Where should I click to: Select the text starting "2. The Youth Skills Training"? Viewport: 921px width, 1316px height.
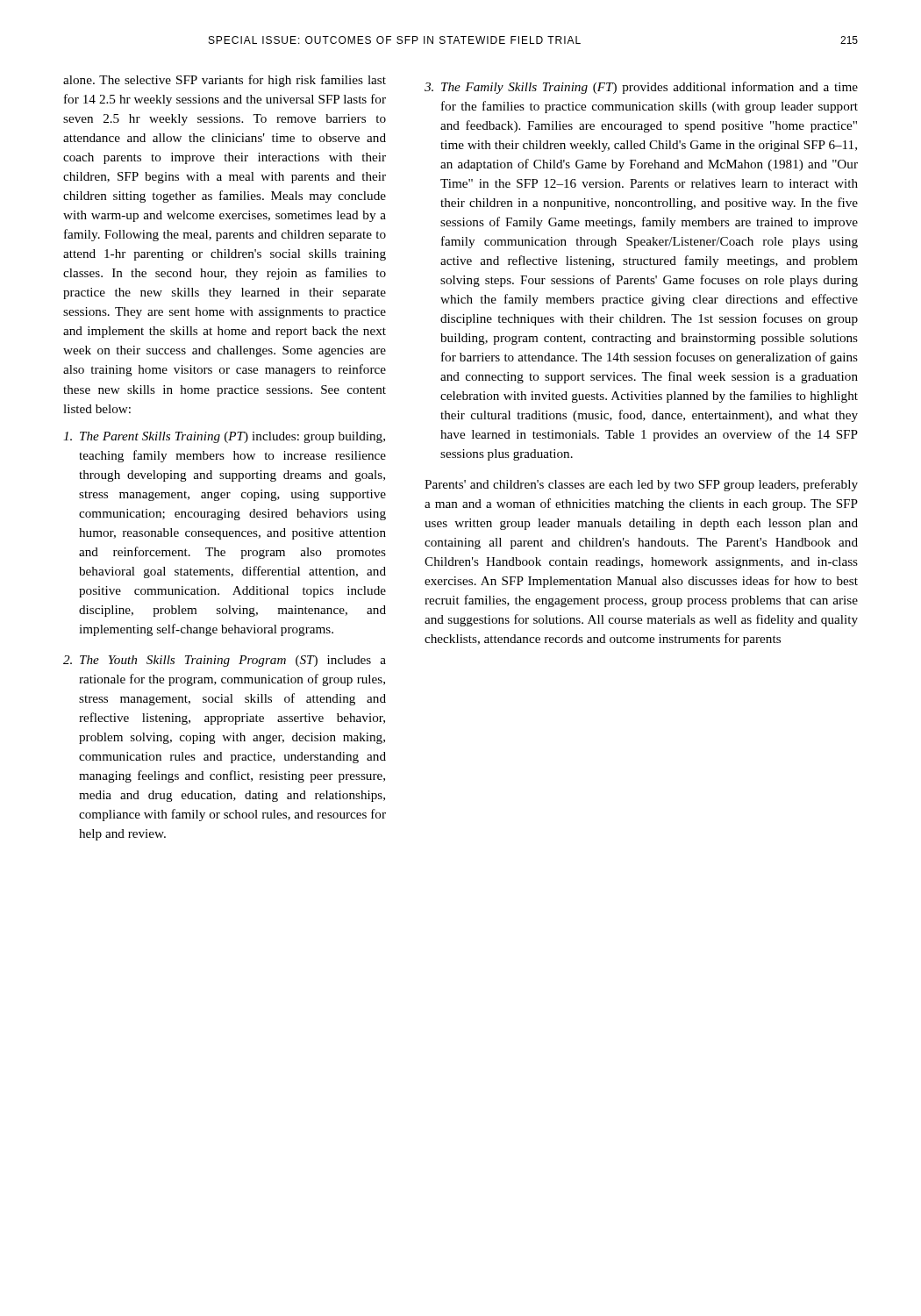pyautogui.click(x=225, y=747)
